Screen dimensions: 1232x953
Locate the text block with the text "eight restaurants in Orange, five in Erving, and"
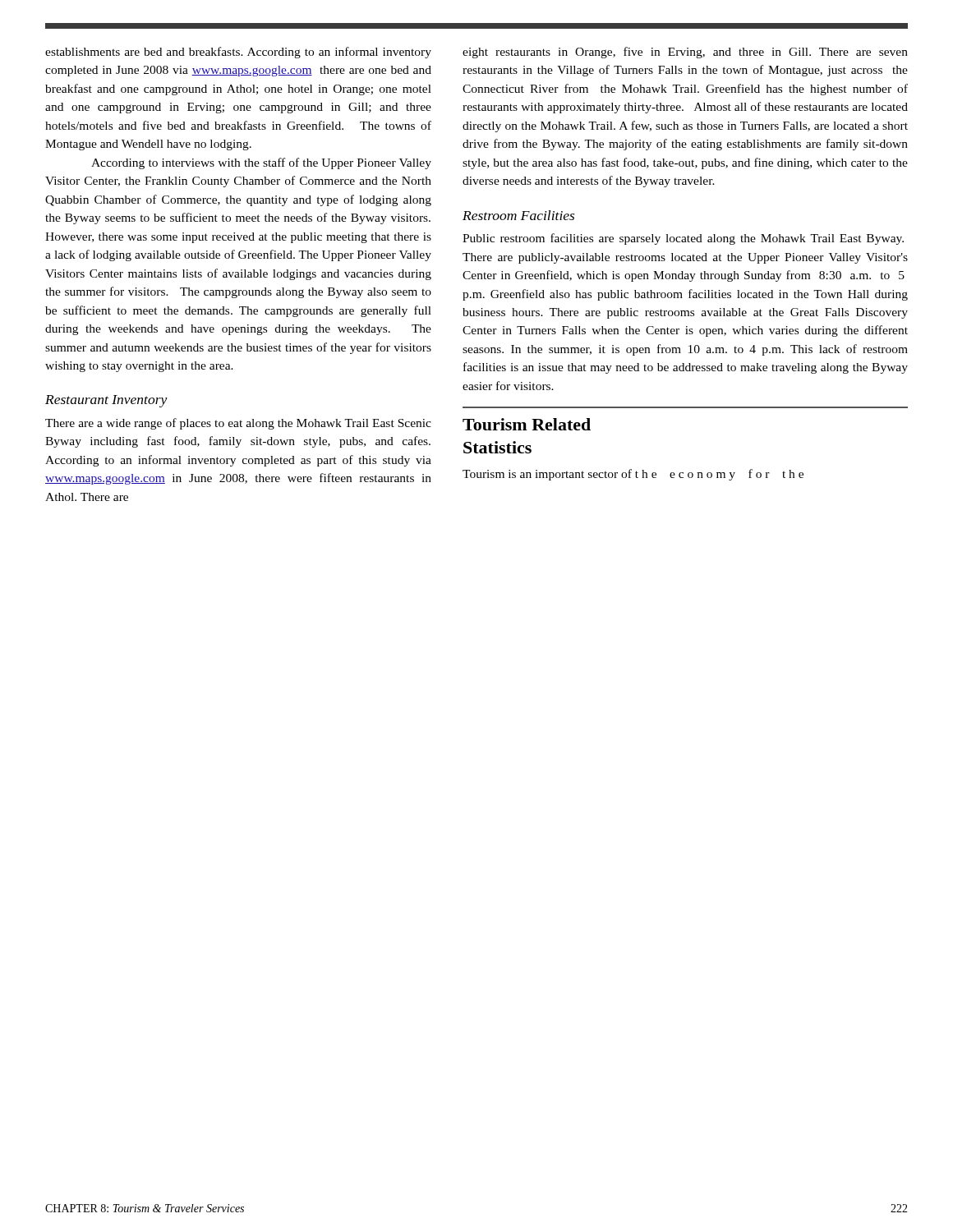click(685, 117)
